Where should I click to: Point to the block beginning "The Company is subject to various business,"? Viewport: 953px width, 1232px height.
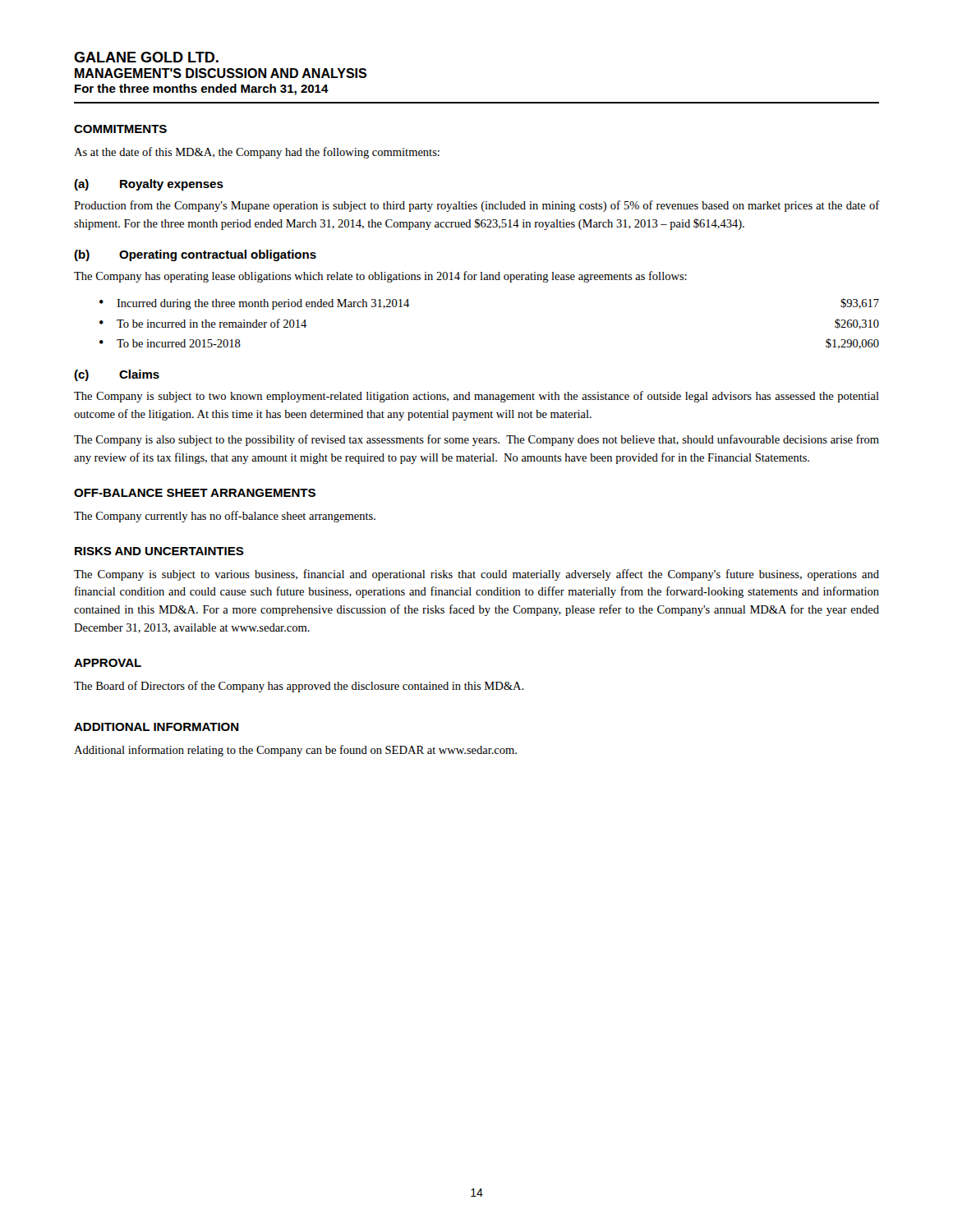[476, 601]
